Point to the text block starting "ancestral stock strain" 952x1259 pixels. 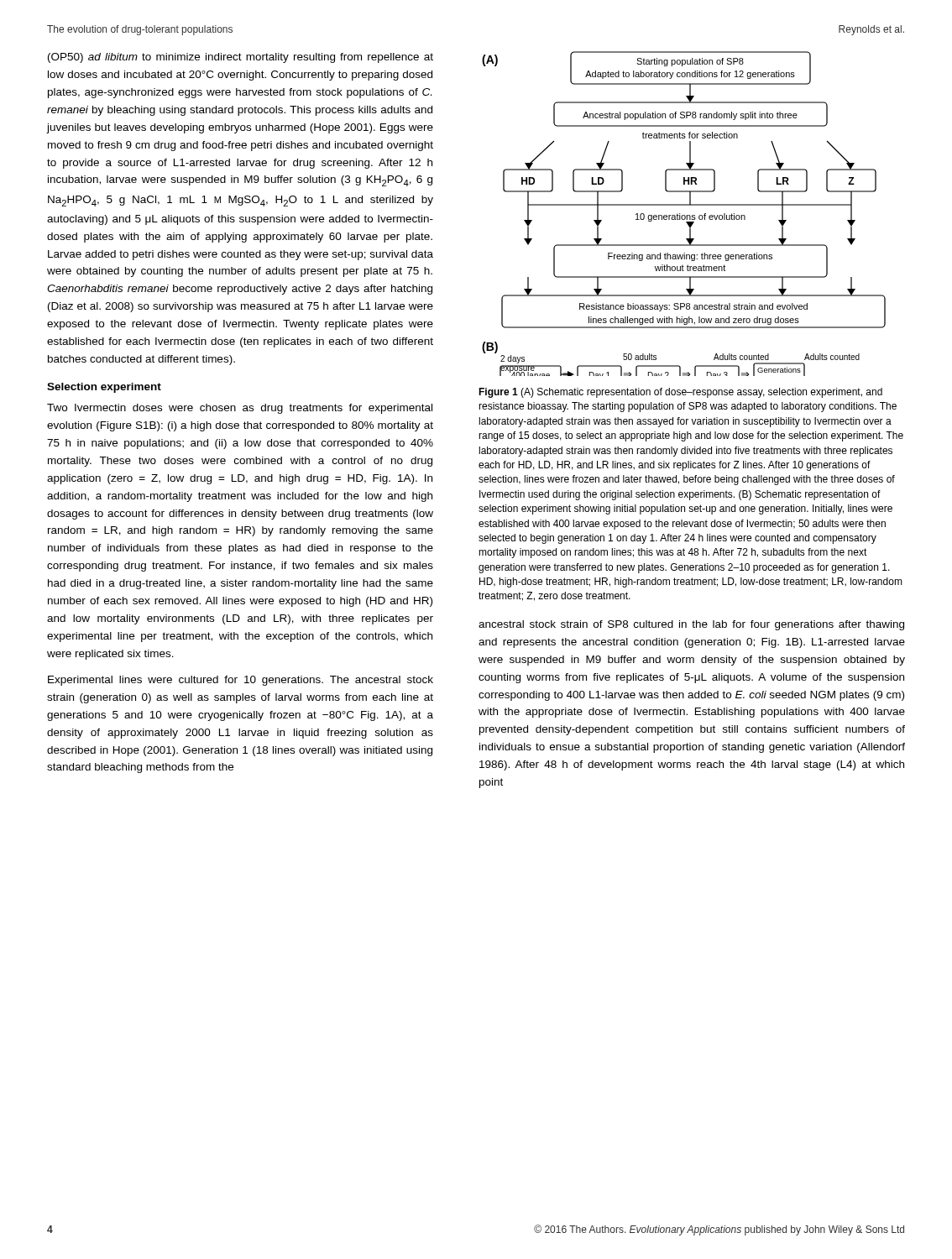(692, 704)
